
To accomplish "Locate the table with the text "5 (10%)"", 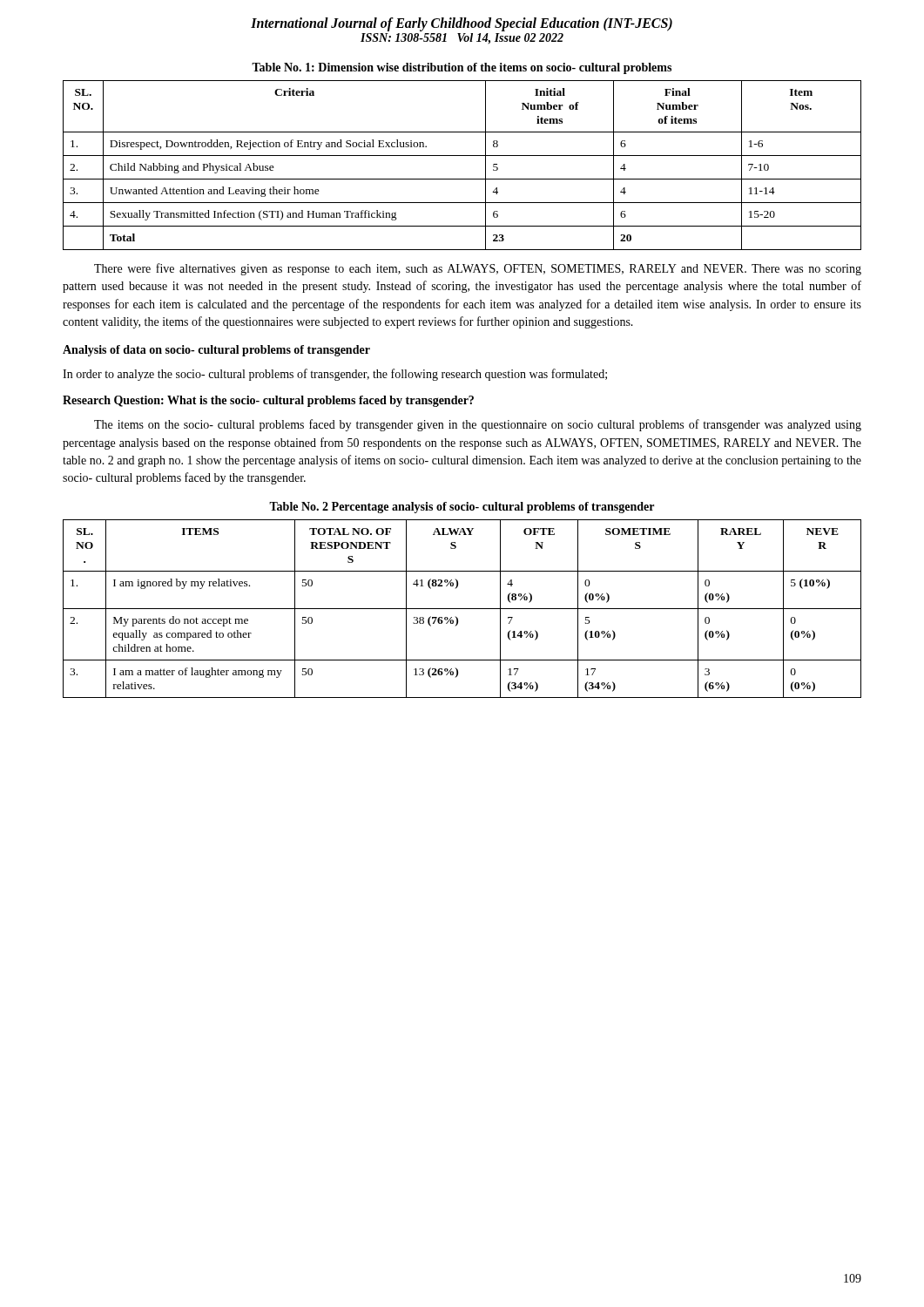I will click(x=462, y=608).
